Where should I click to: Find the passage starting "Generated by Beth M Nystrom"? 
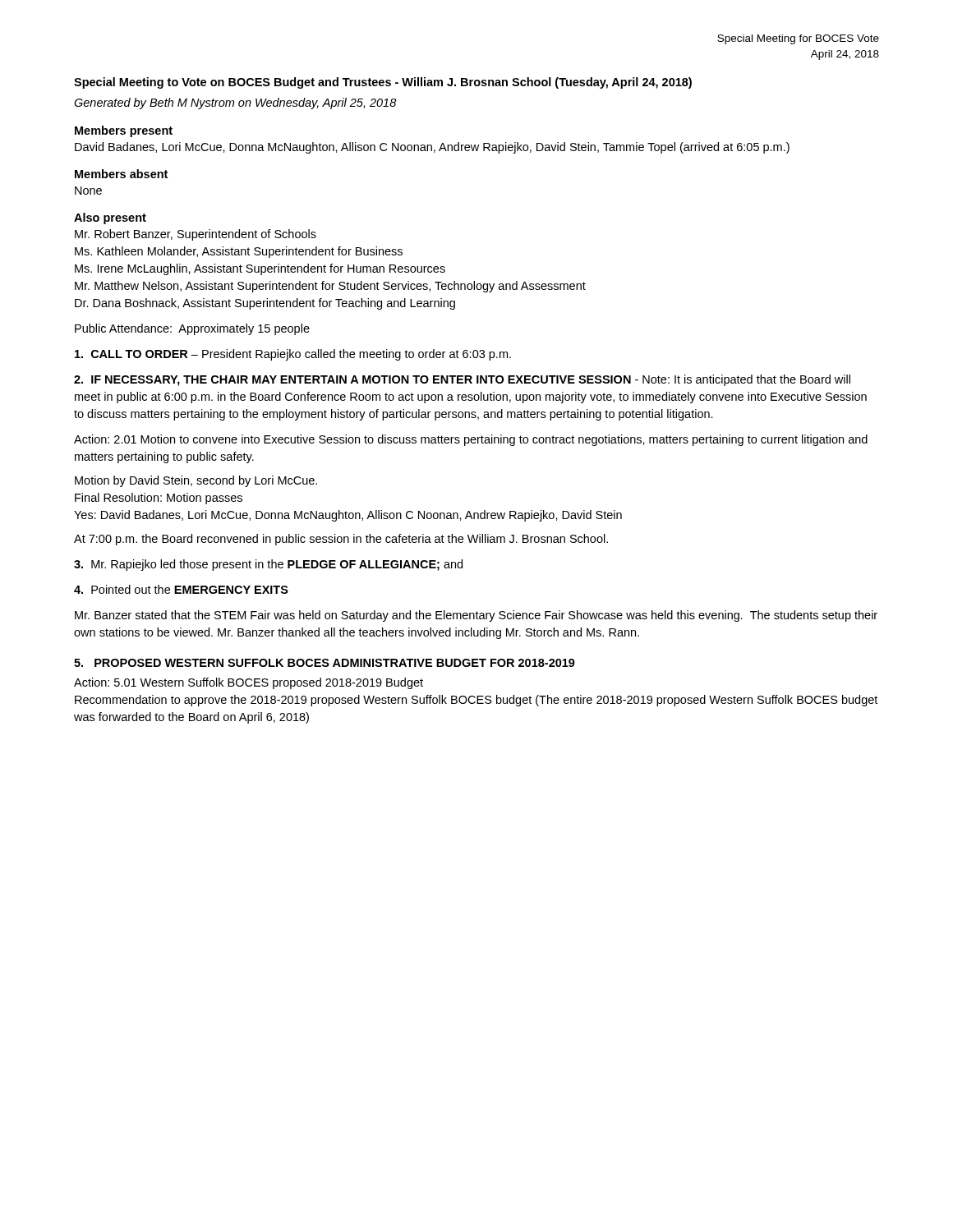235,103
